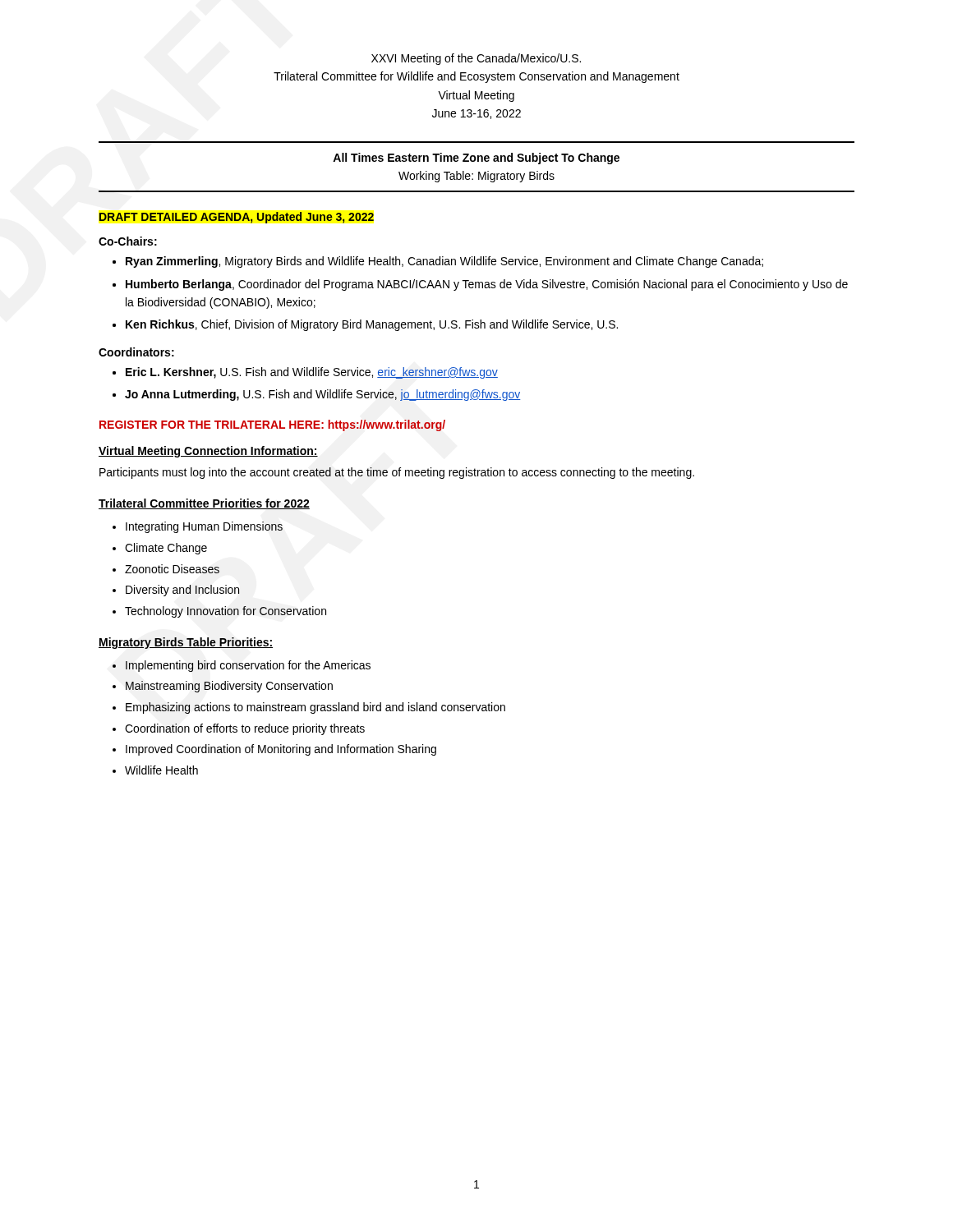The image size is (953, 1232).
Task: Locate the block of text that opens with "Participants must log into the"
Action: click(x=397, y=473)
